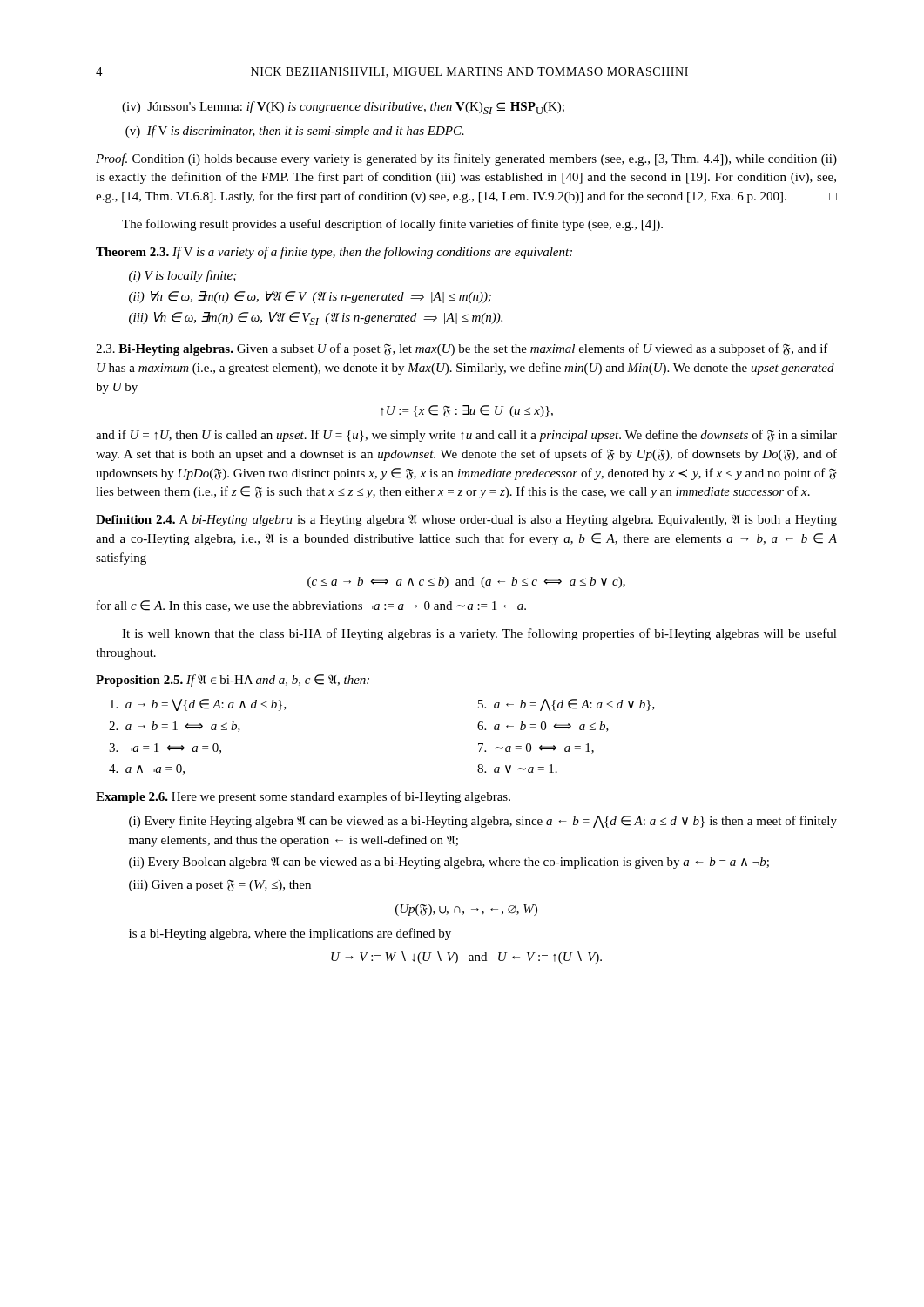
Task: Locate the list item with the text "(iii) ∀n ∈ ω,"
Action: pos(316,319)
